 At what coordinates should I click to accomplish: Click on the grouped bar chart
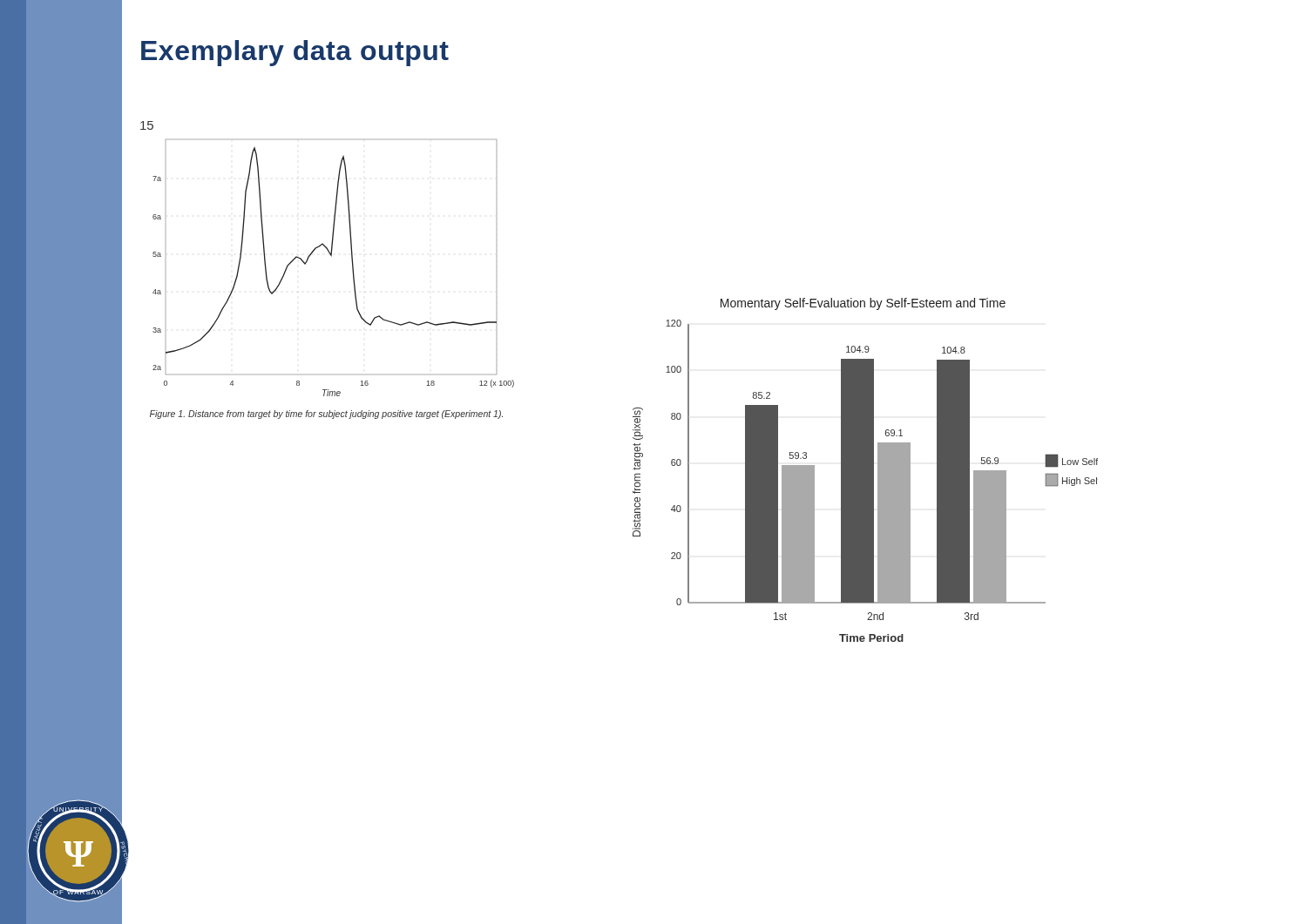coord(863,480)
